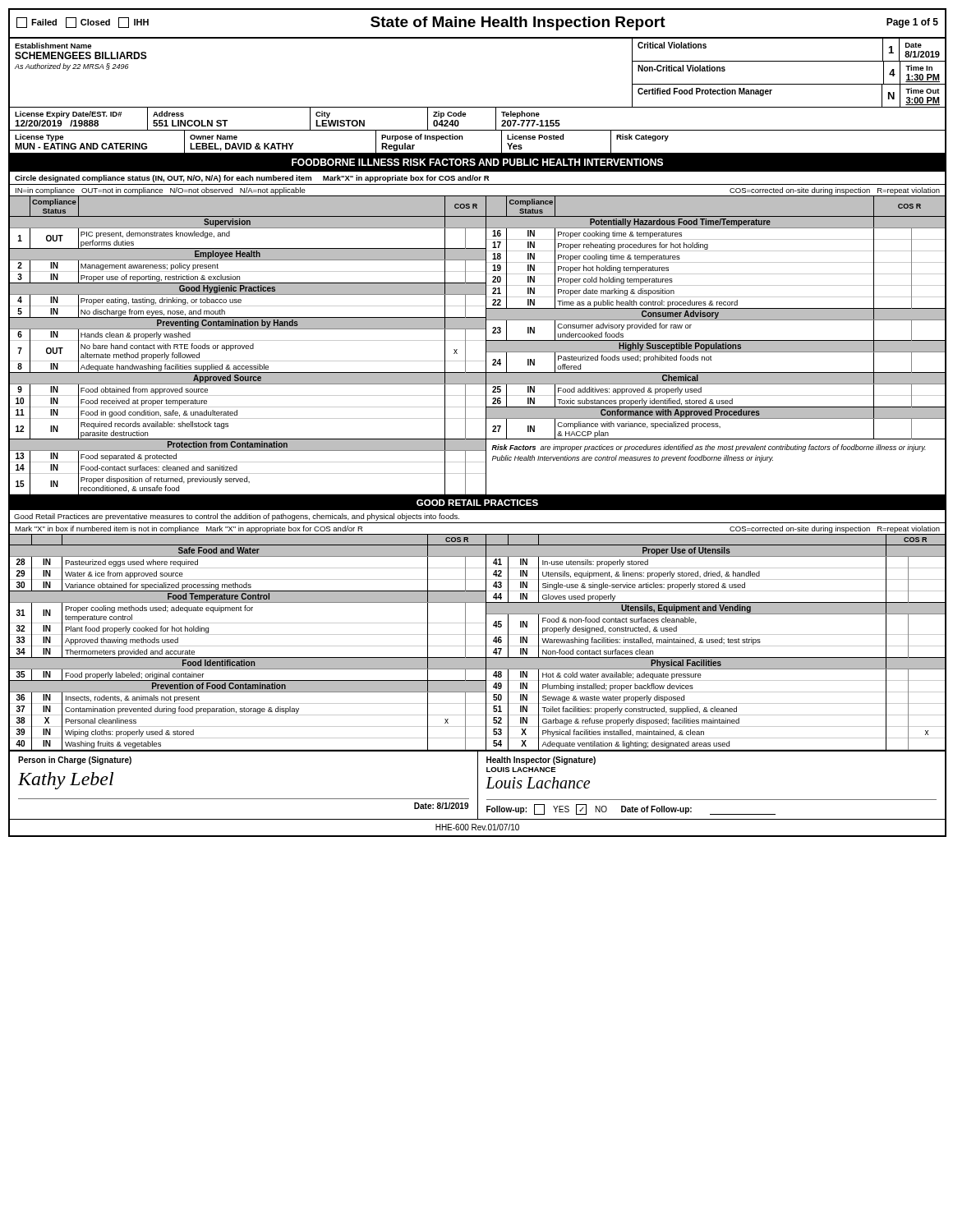Click on the section header that reads "GOOD RETAIL PRACTICES"
953x1232 pixels.
[x=477, y=503]
